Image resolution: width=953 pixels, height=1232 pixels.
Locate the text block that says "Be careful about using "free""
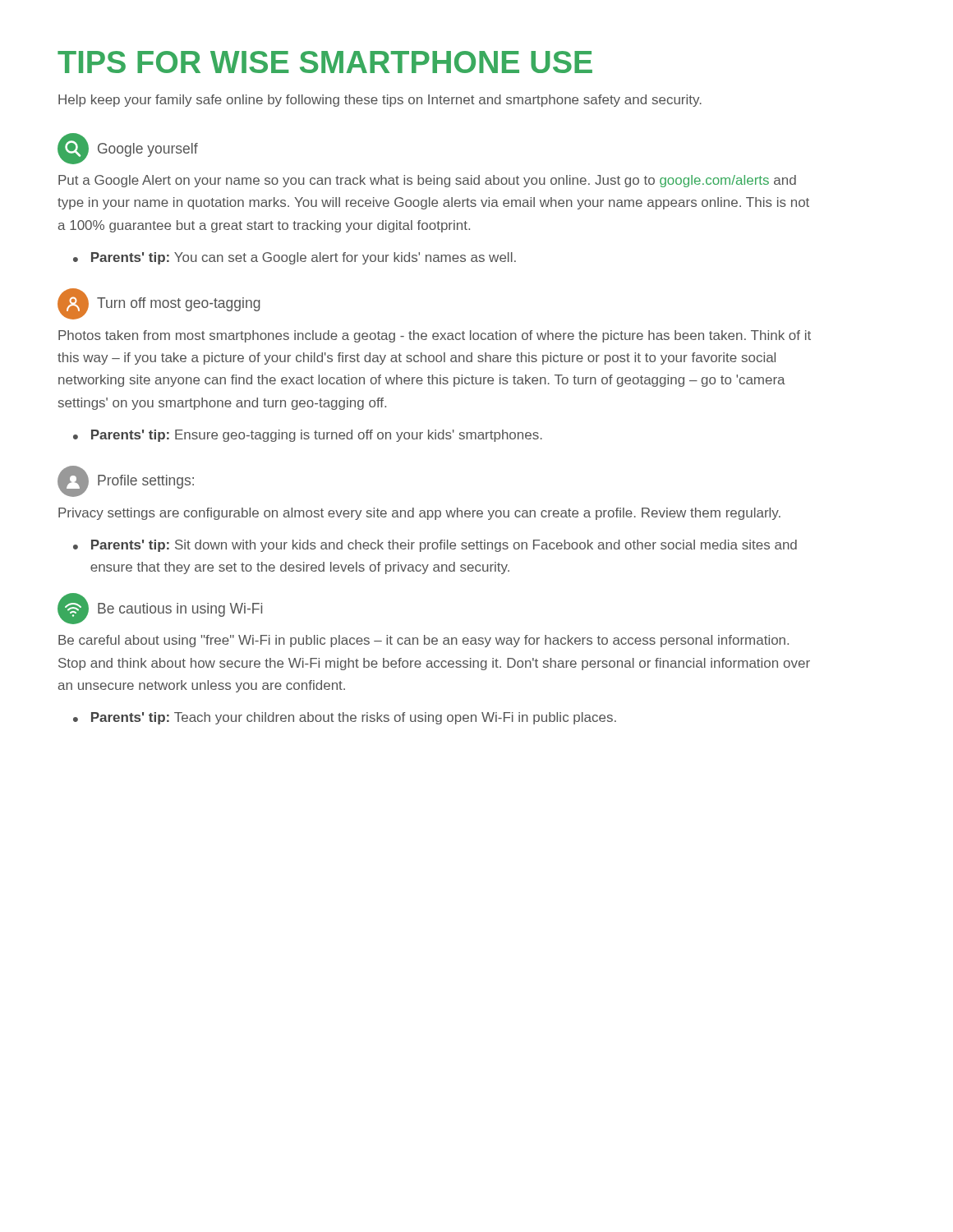pos(435,663)
